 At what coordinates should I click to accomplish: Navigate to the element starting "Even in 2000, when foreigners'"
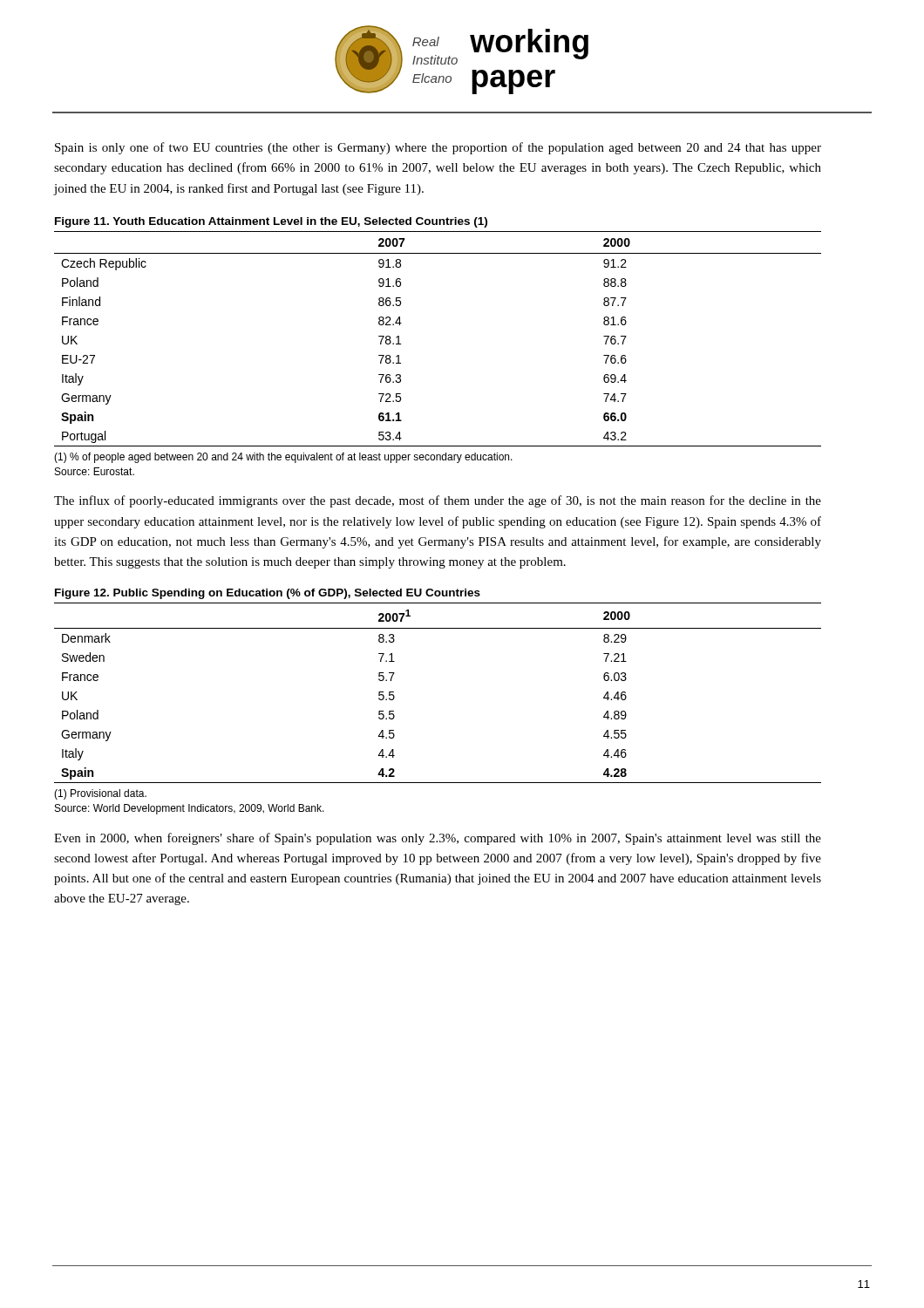click(x=438, y=868)
